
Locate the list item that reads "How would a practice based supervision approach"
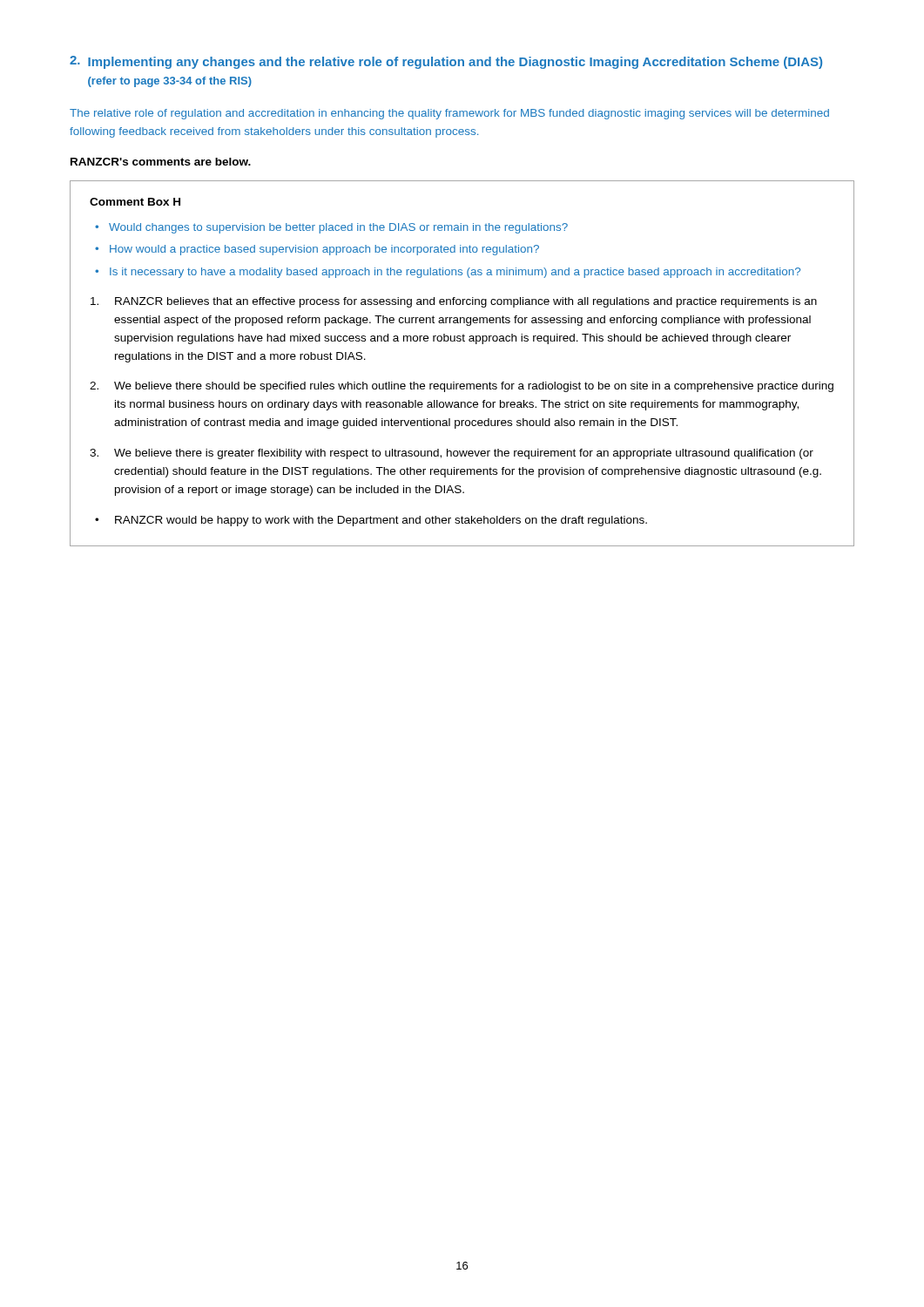point(324,249)
